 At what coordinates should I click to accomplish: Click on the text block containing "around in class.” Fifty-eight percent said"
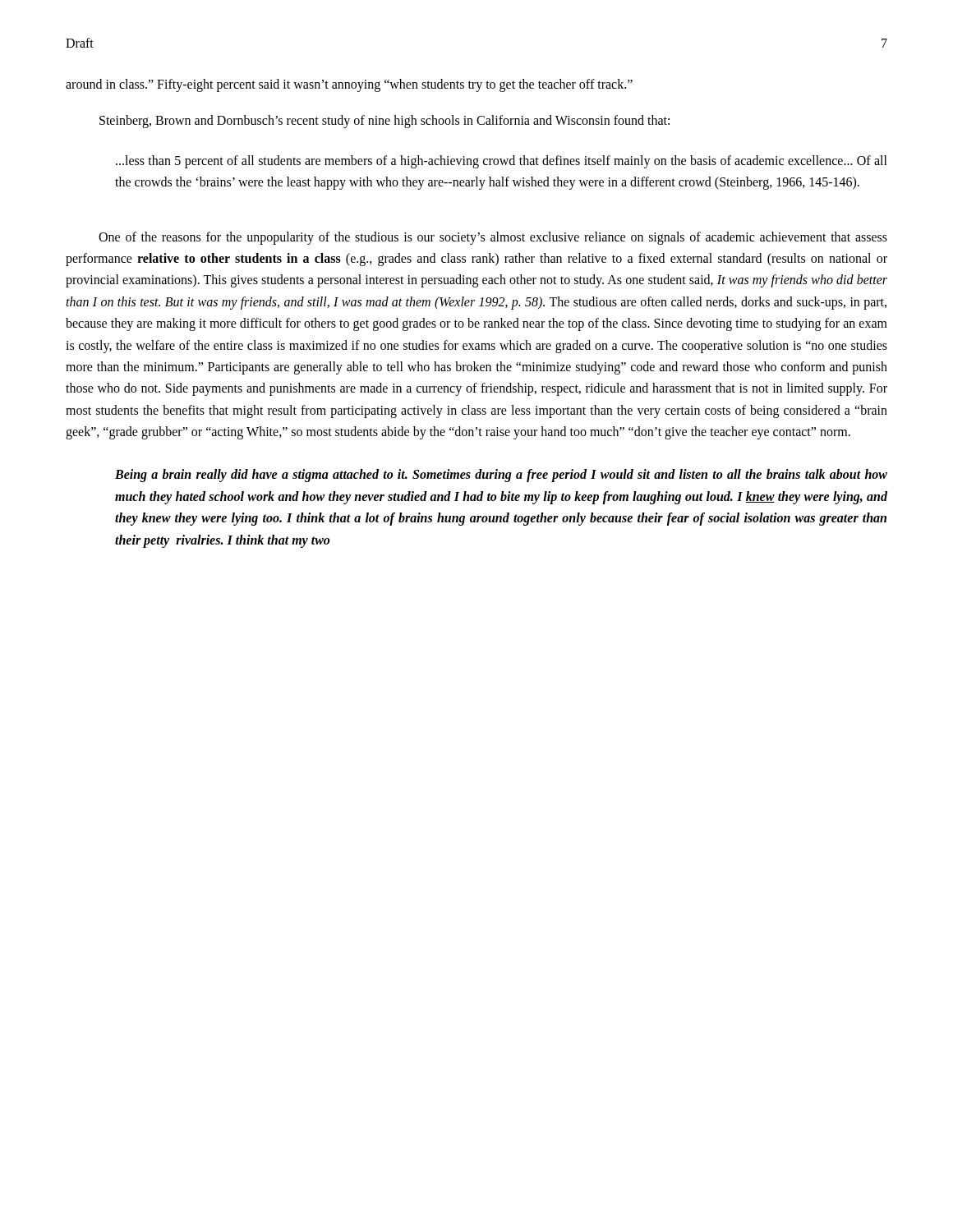[x=349, y=84]
